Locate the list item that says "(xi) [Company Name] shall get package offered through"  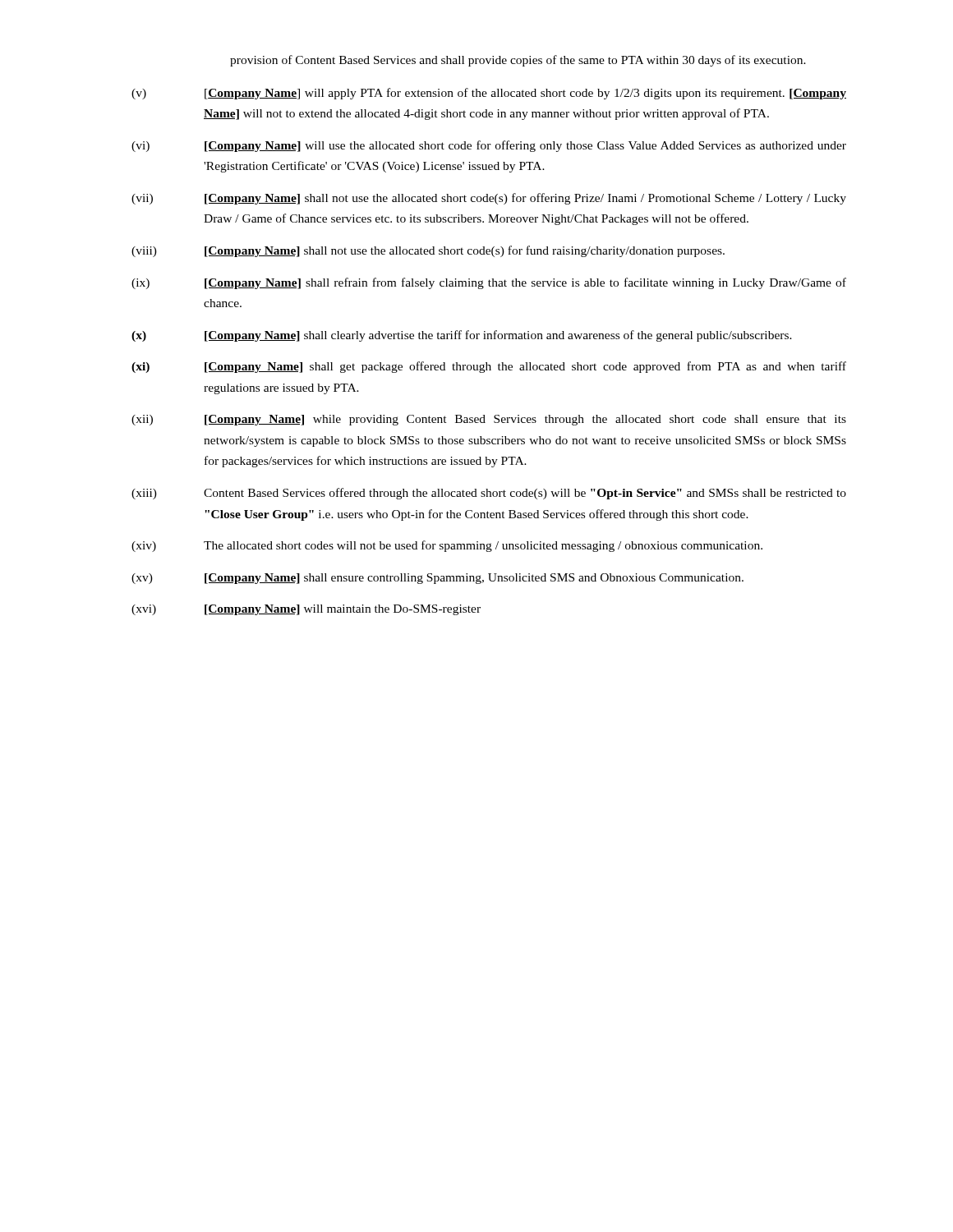pos(489,377)
